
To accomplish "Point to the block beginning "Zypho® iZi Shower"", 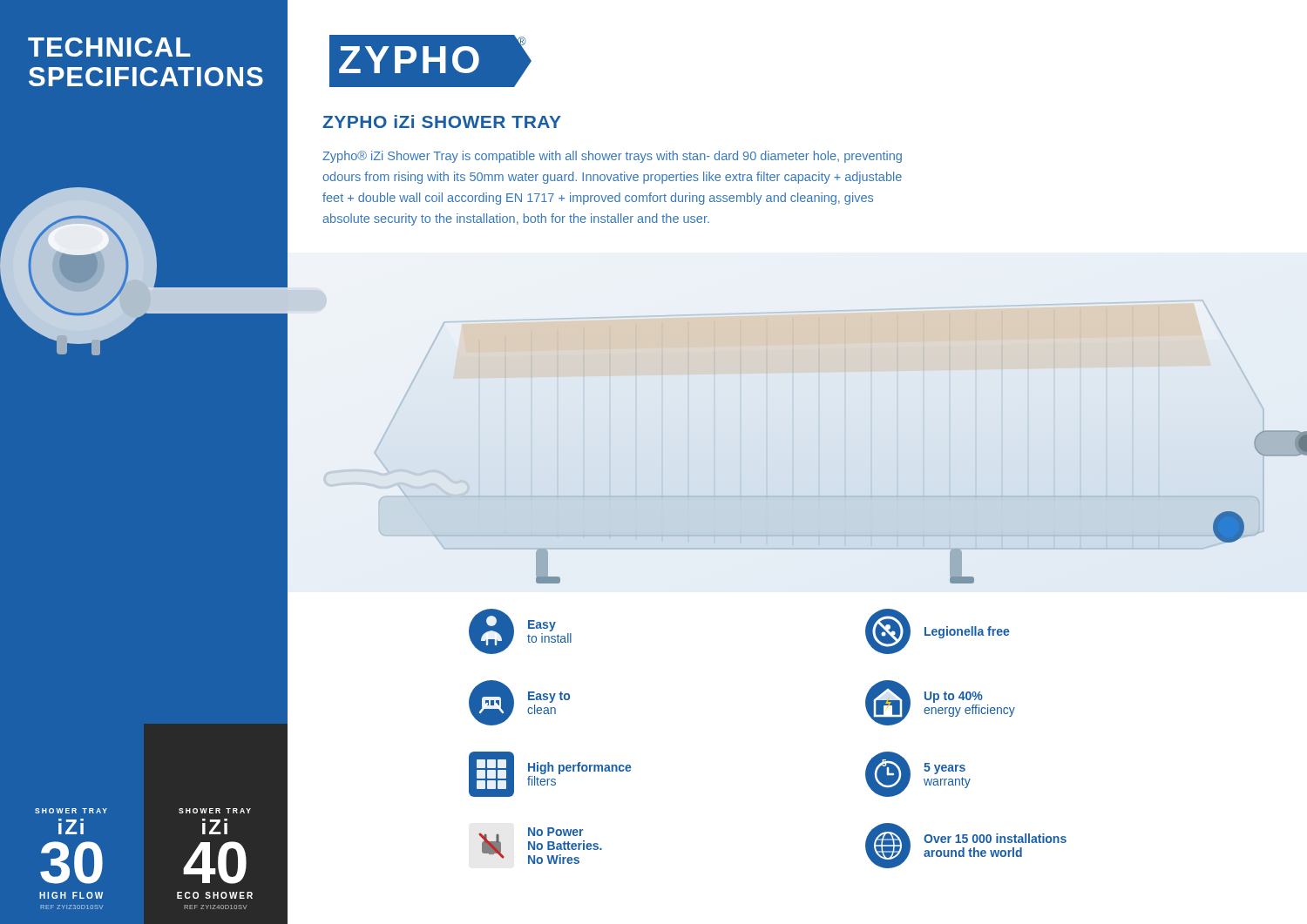I will click(x=613, y=187).
